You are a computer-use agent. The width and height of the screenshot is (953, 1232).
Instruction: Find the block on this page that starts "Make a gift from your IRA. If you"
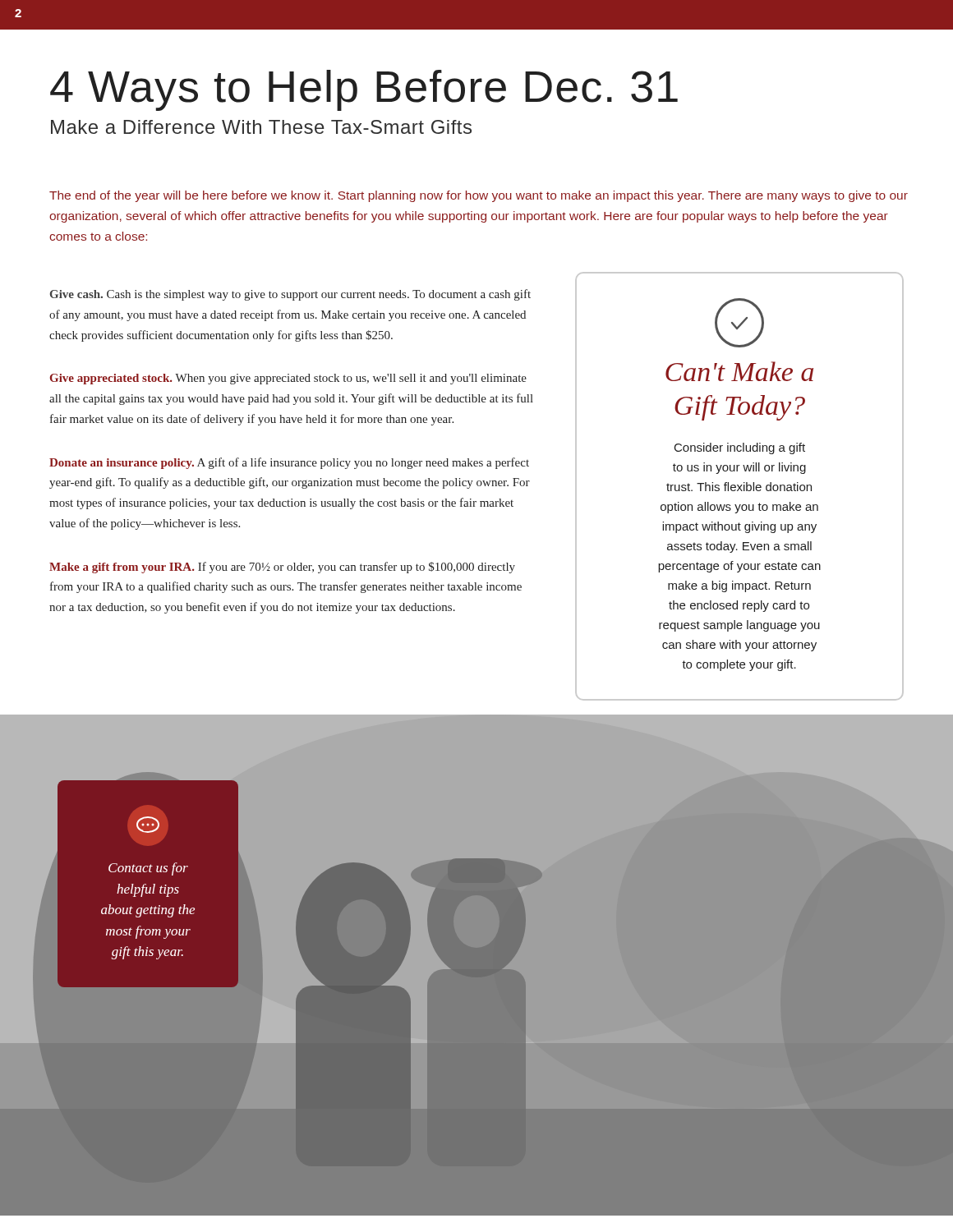click(x=286, y=587)
